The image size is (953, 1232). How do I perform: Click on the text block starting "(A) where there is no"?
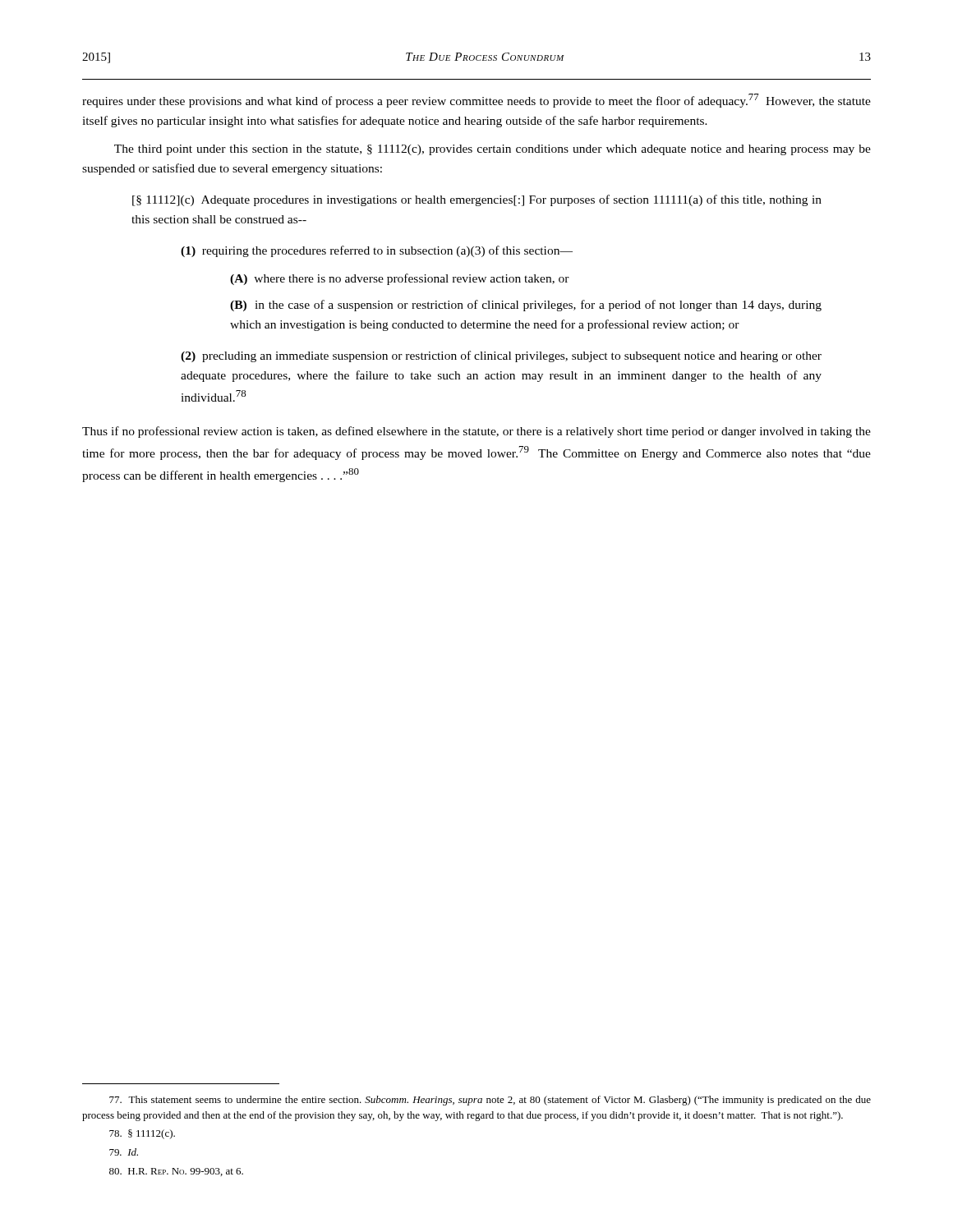click(399, 278)
